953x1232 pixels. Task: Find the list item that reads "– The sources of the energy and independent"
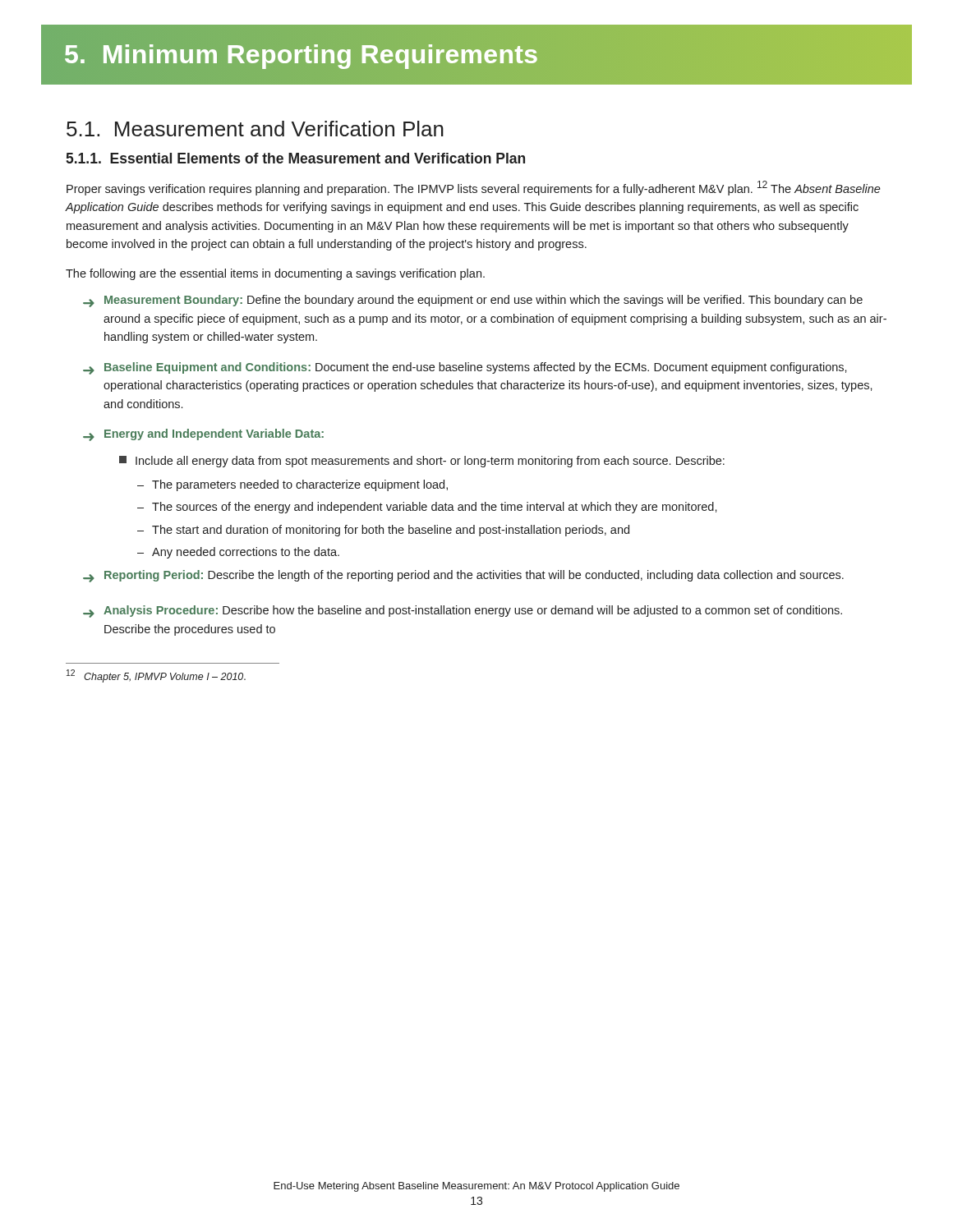point(427,507)
